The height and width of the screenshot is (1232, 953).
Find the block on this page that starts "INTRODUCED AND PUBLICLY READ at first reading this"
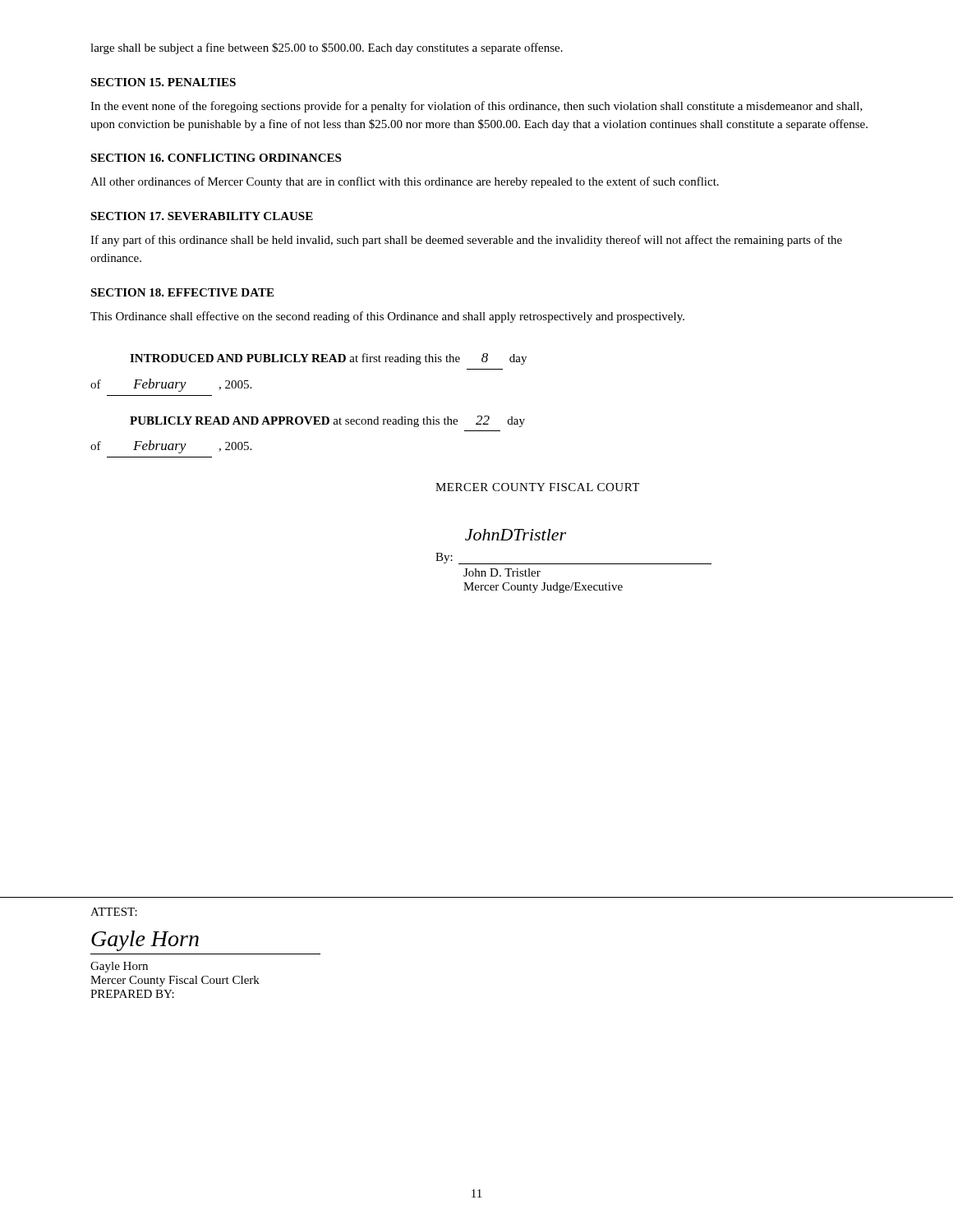(x=485, y=372)
